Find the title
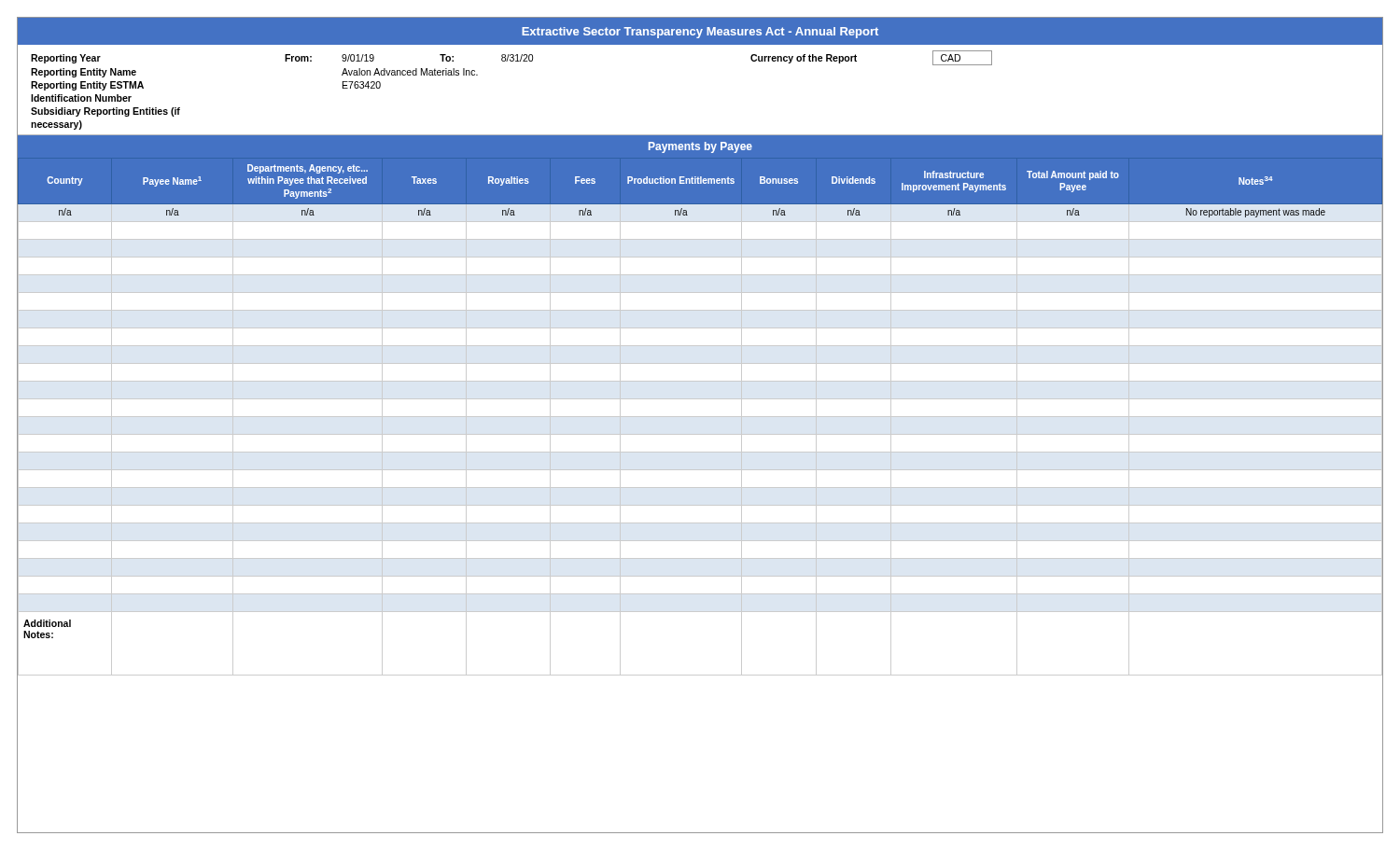The height and width of the screenshot is (850, 1400). click(700, 31)
